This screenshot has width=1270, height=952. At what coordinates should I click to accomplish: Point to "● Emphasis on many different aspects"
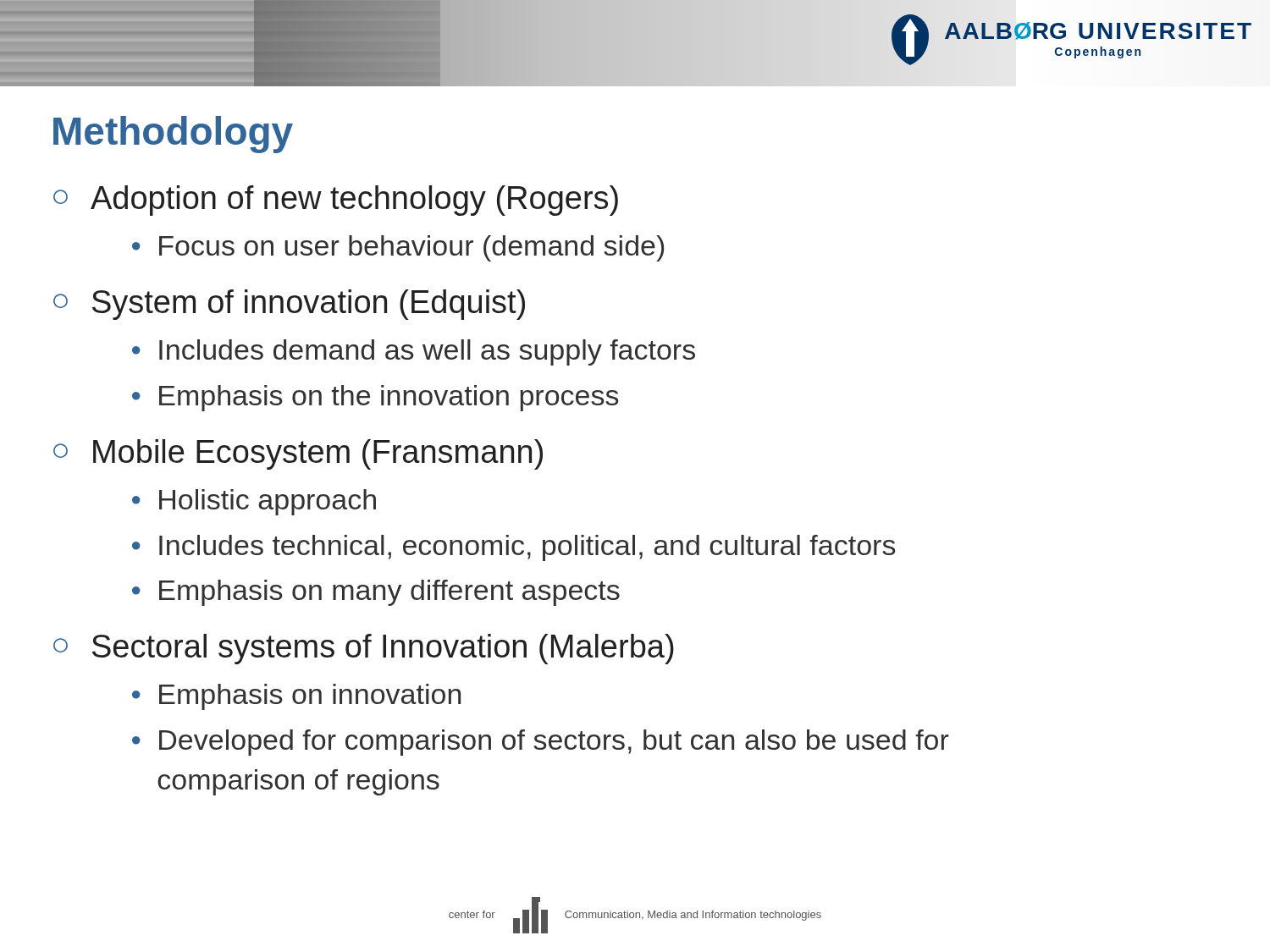coord(375,591)
